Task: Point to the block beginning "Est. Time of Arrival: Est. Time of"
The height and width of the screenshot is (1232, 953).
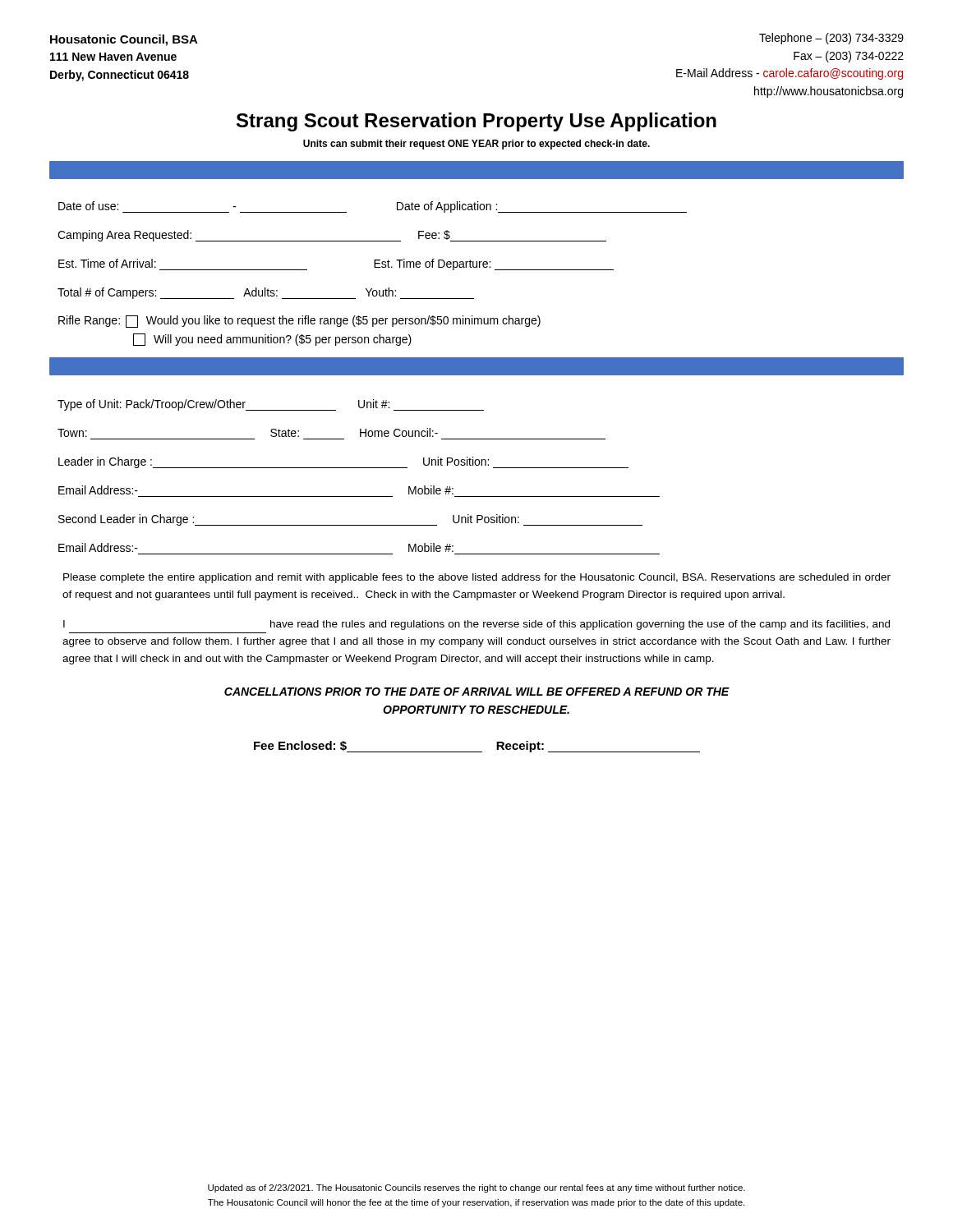Action: click(x=102, y=264)
